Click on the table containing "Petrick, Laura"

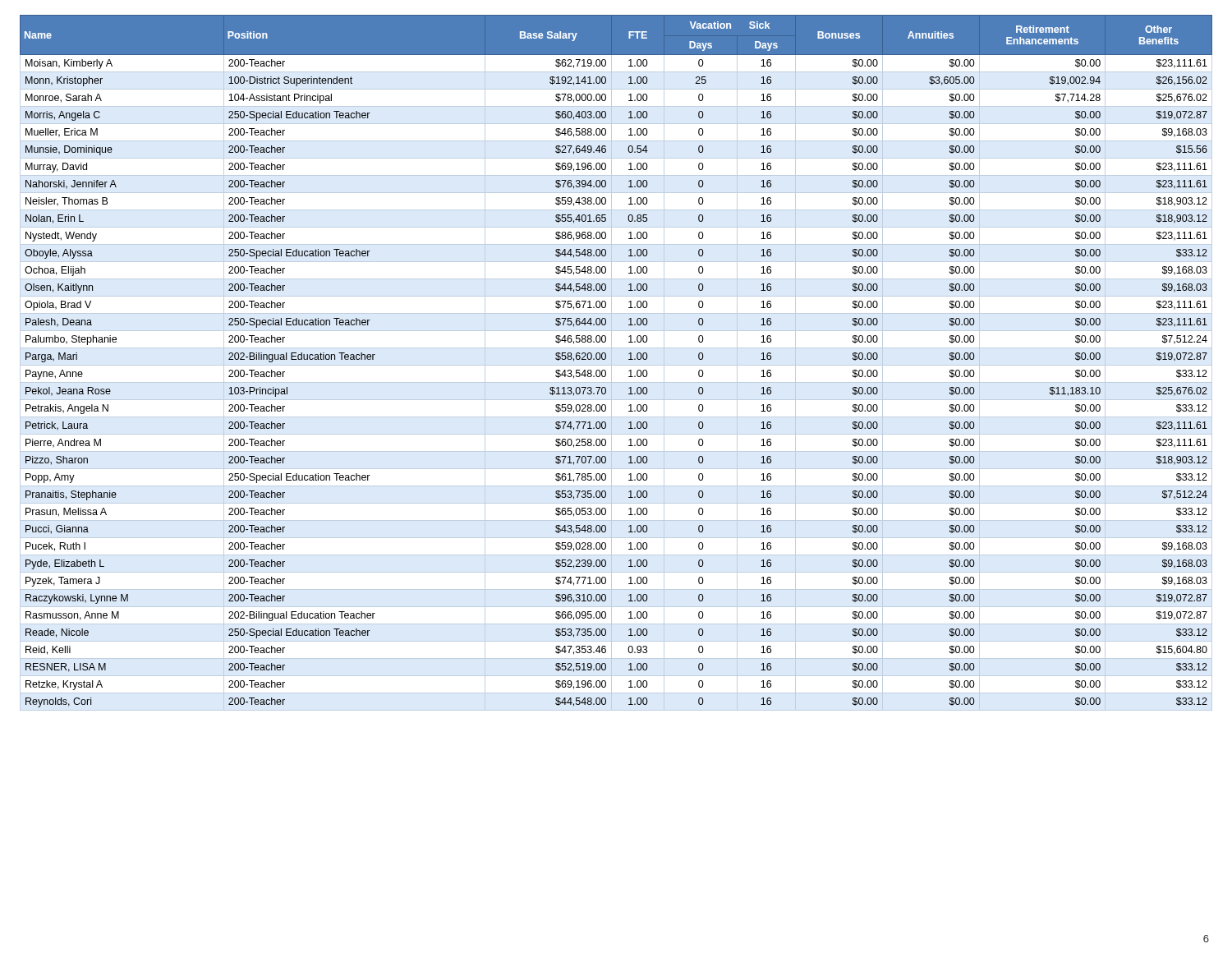click(616, 363)
